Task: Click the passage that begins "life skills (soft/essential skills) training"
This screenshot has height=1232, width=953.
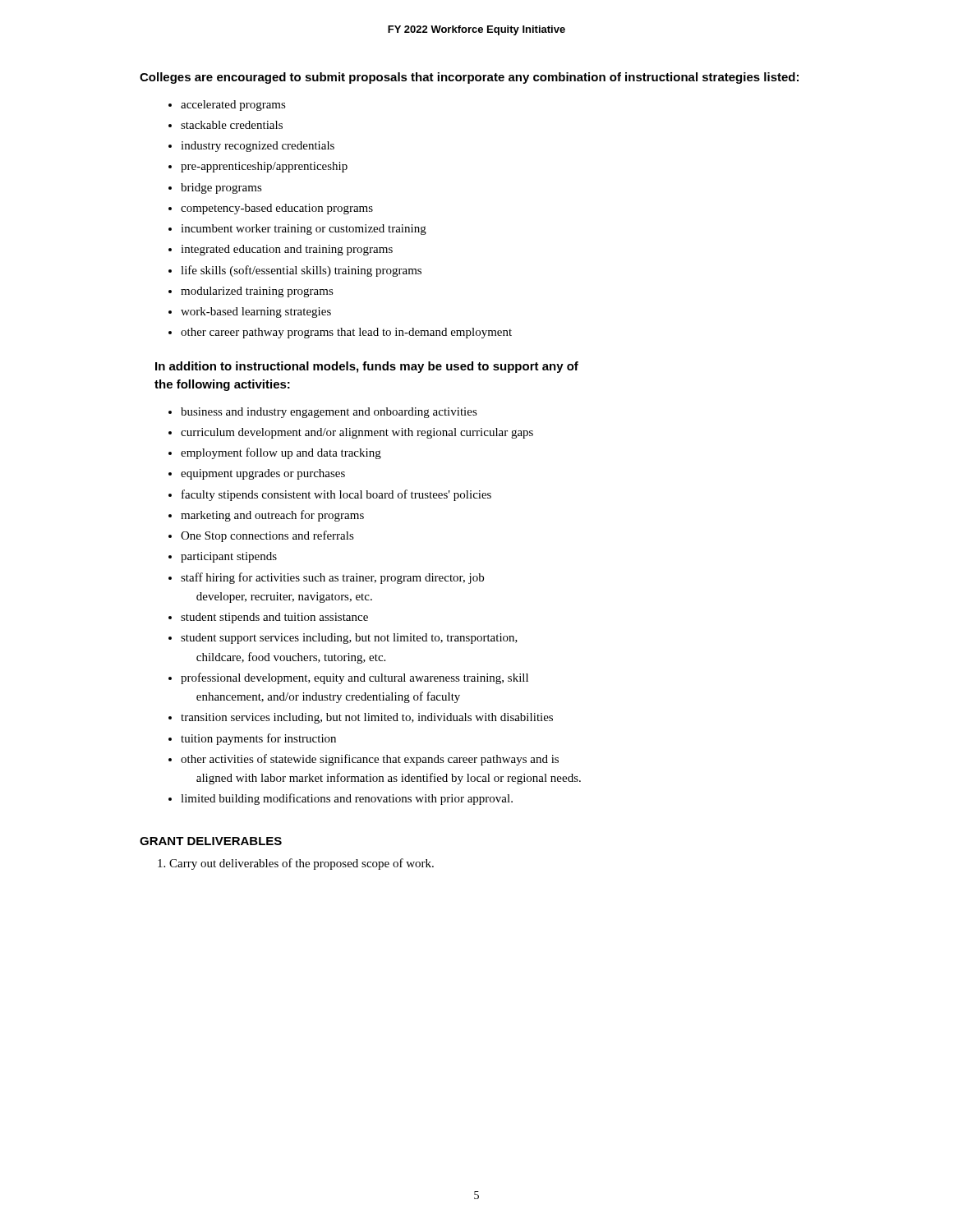Action: coord(301,270)
